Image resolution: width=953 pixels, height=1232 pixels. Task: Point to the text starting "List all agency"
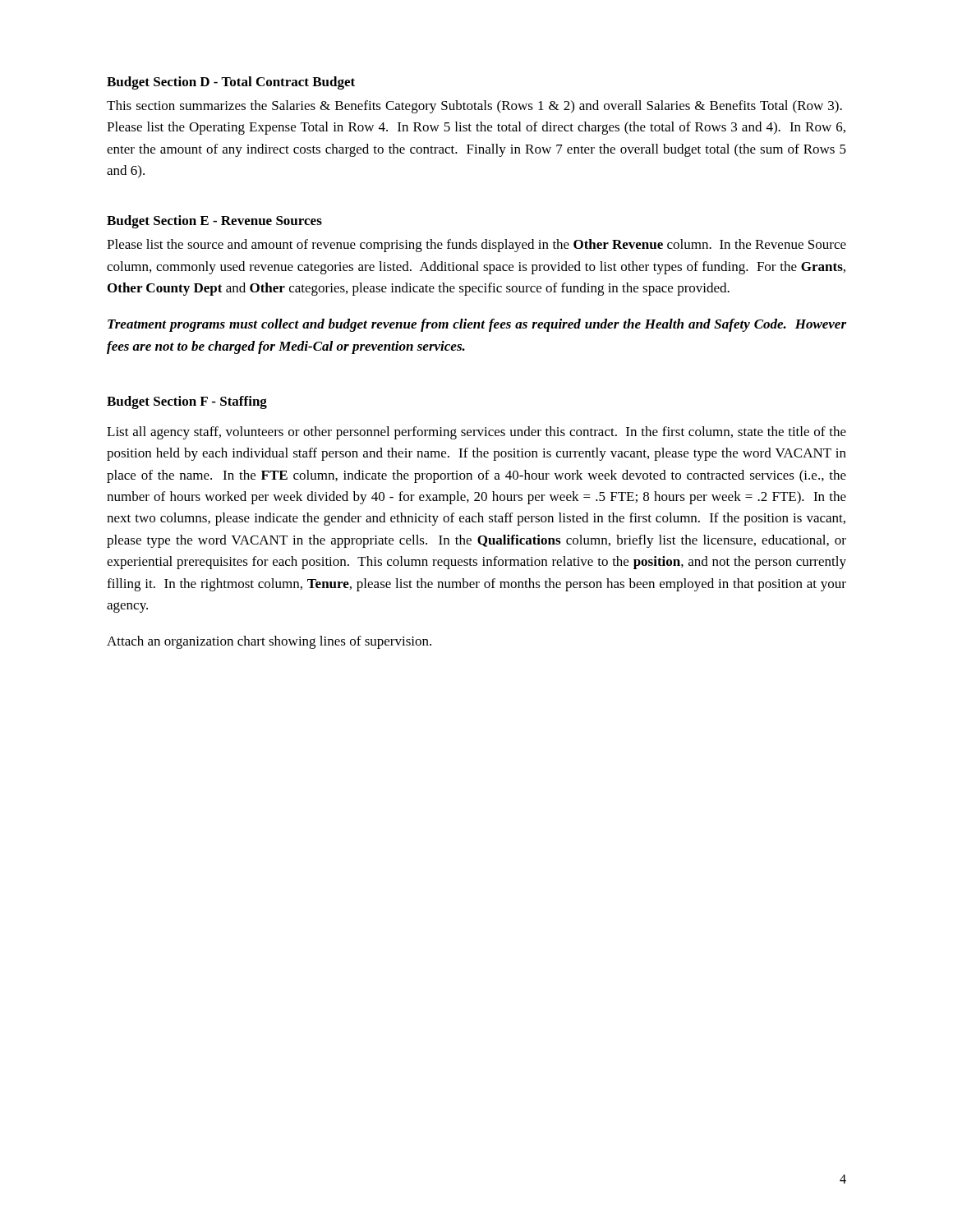(476, 518)
